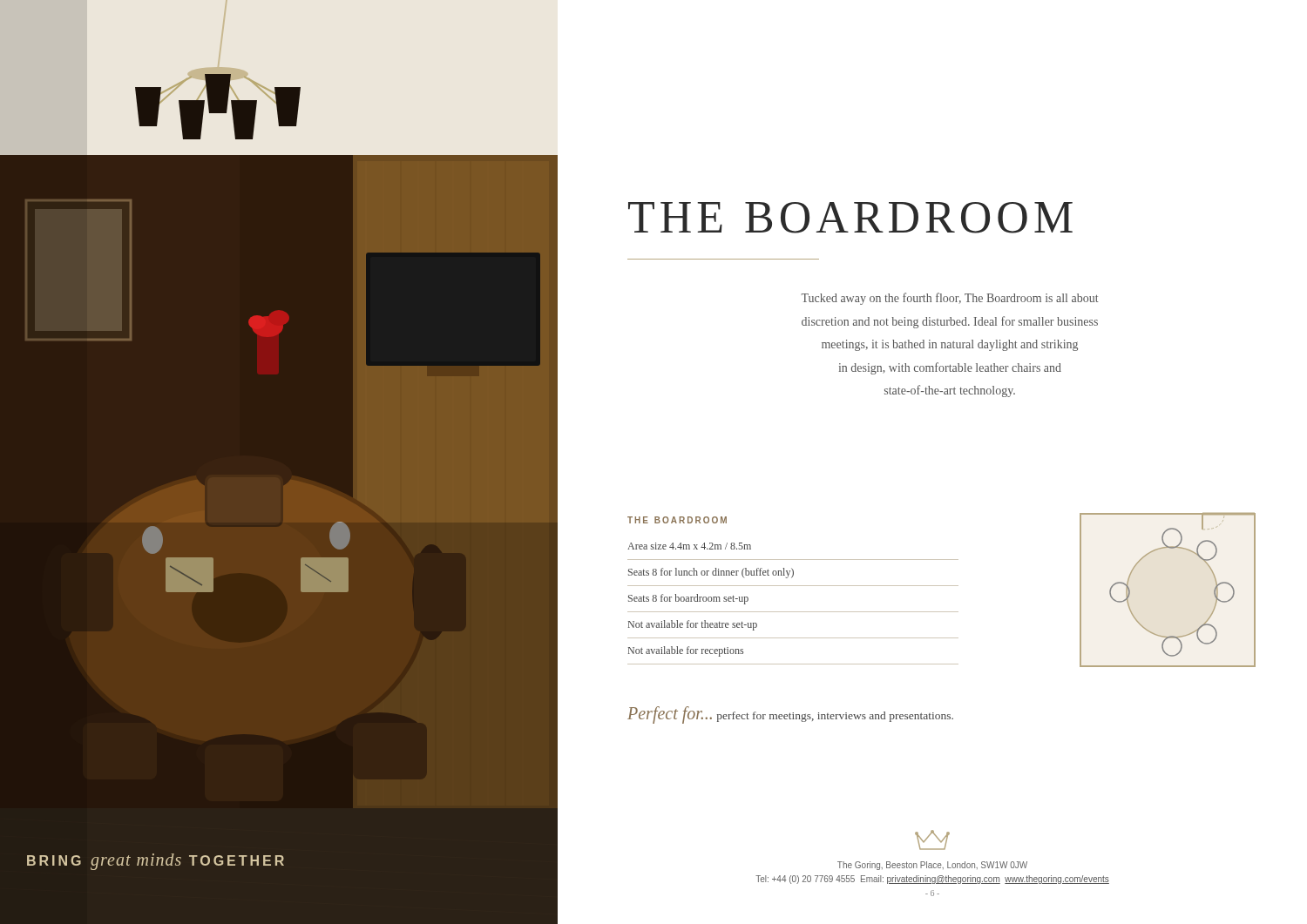
Task: Locate the schematic
Action: pos(1168,592)
